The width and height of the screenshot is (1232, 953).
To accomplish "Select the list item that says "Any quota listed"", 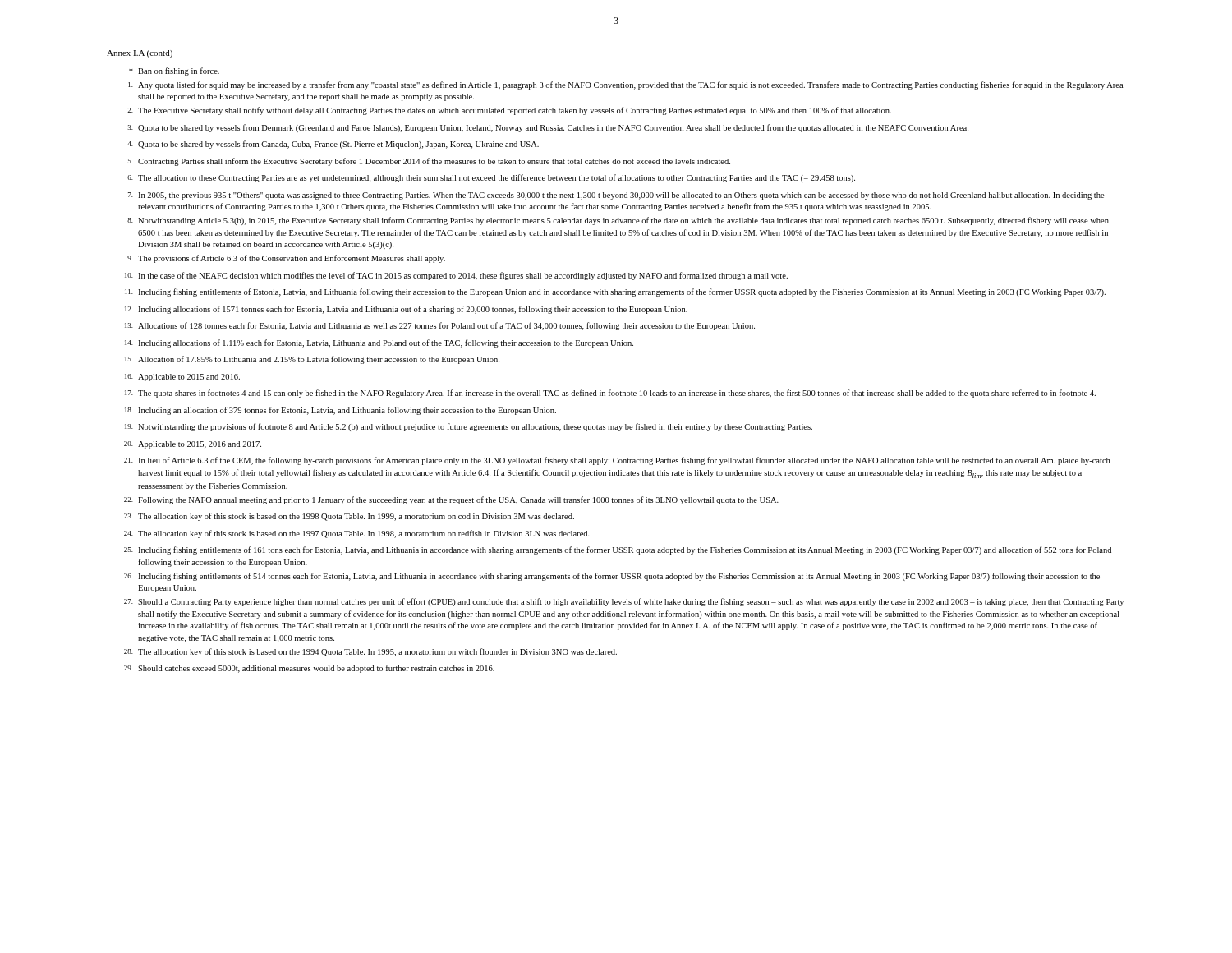I will coord(616,92).
